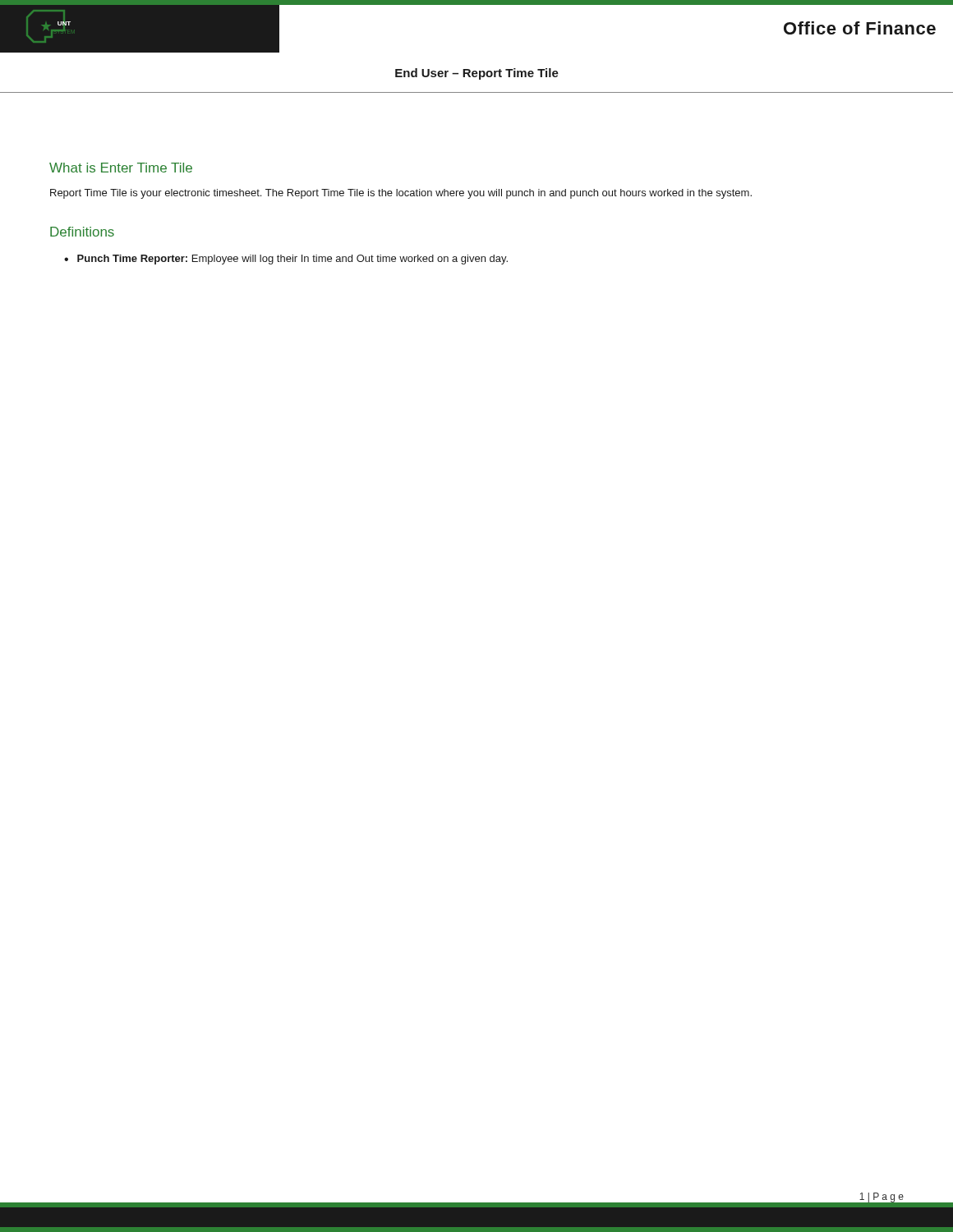
Task: Find the element starting "What is Enter"
Action: pos(121,168)
